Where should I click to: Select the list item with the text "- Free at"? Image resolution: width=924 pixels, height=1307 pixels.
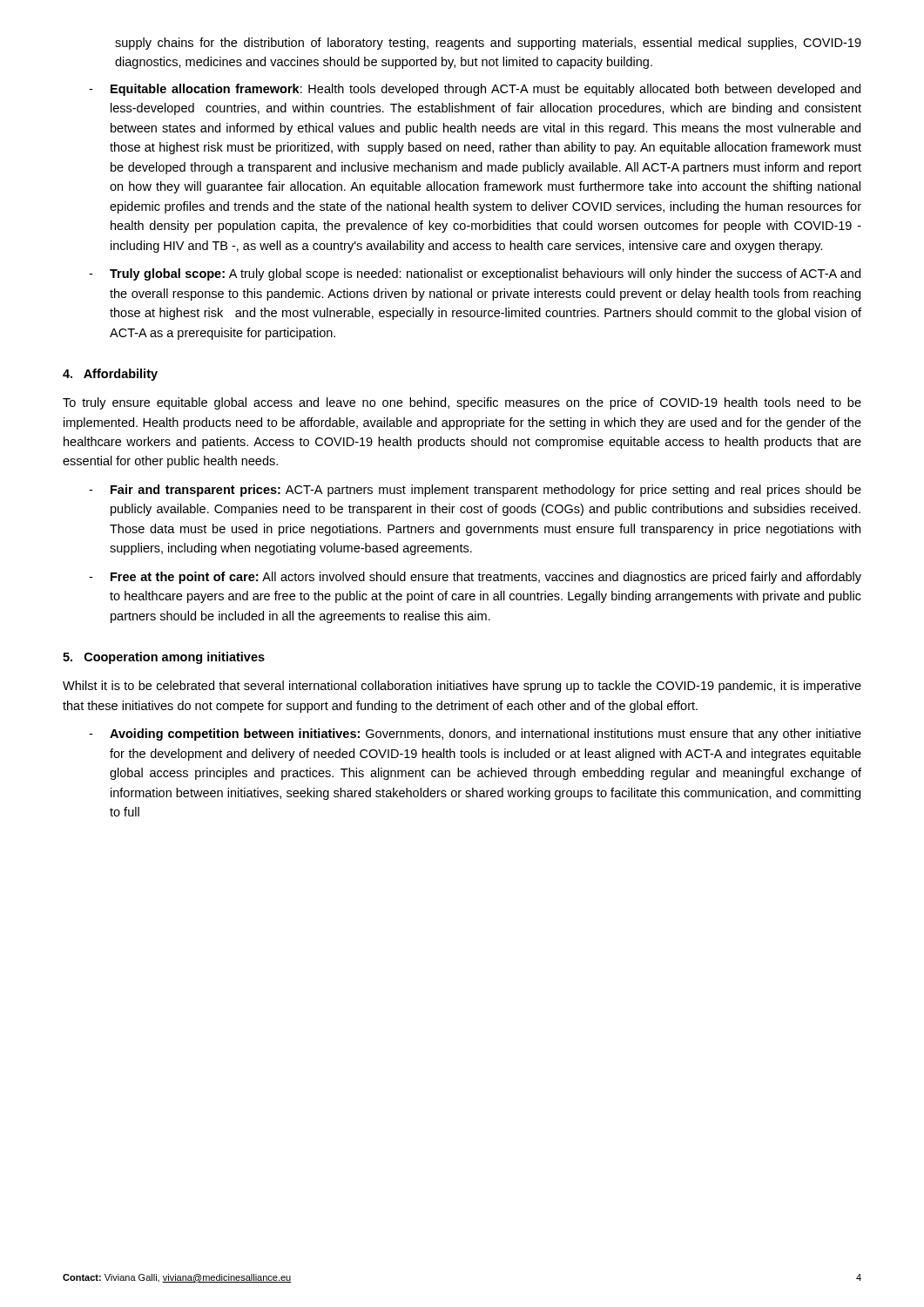(x=475, y=596)
